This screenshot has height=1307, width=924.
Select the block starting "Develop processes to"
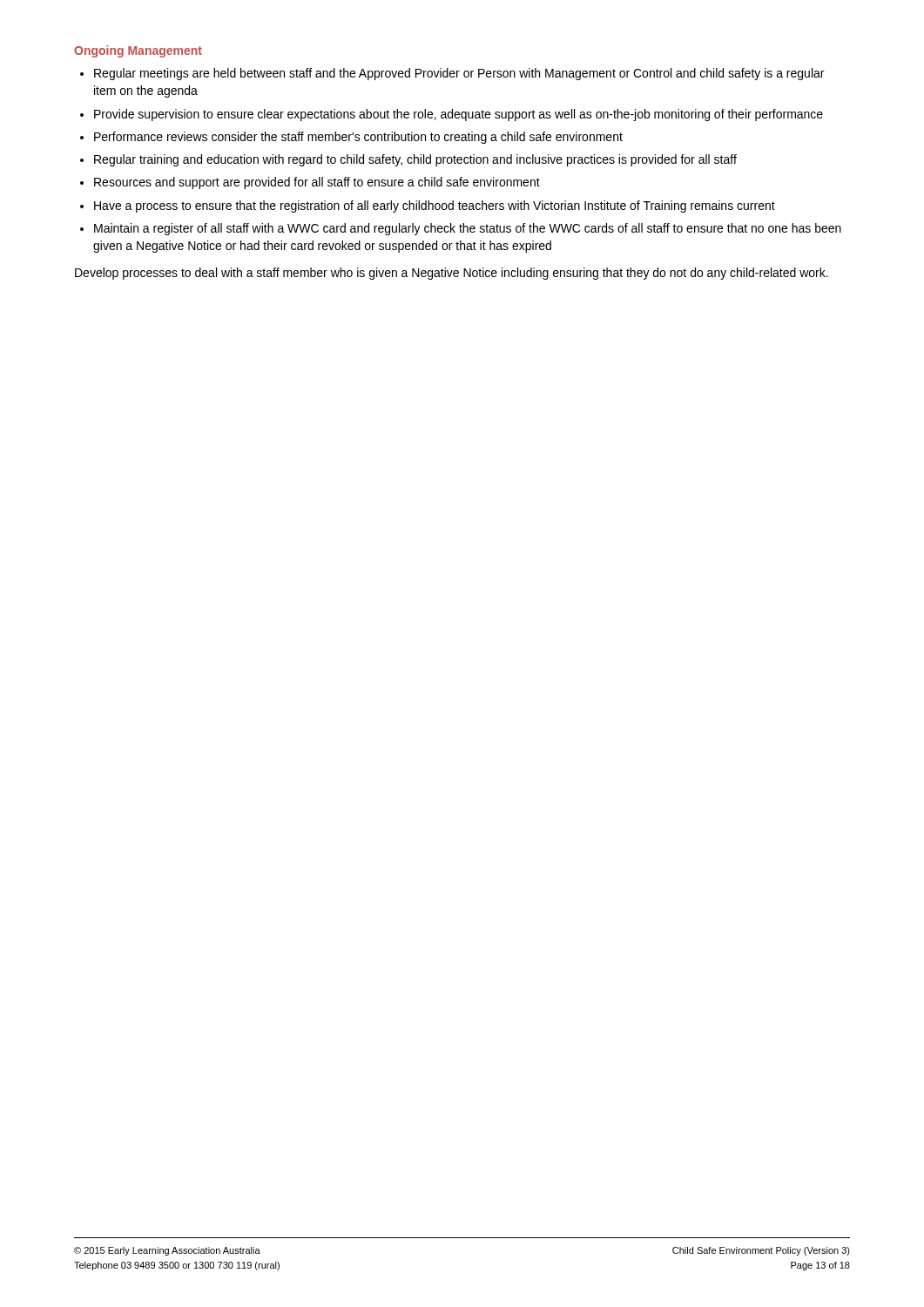[x=451, y=272]
